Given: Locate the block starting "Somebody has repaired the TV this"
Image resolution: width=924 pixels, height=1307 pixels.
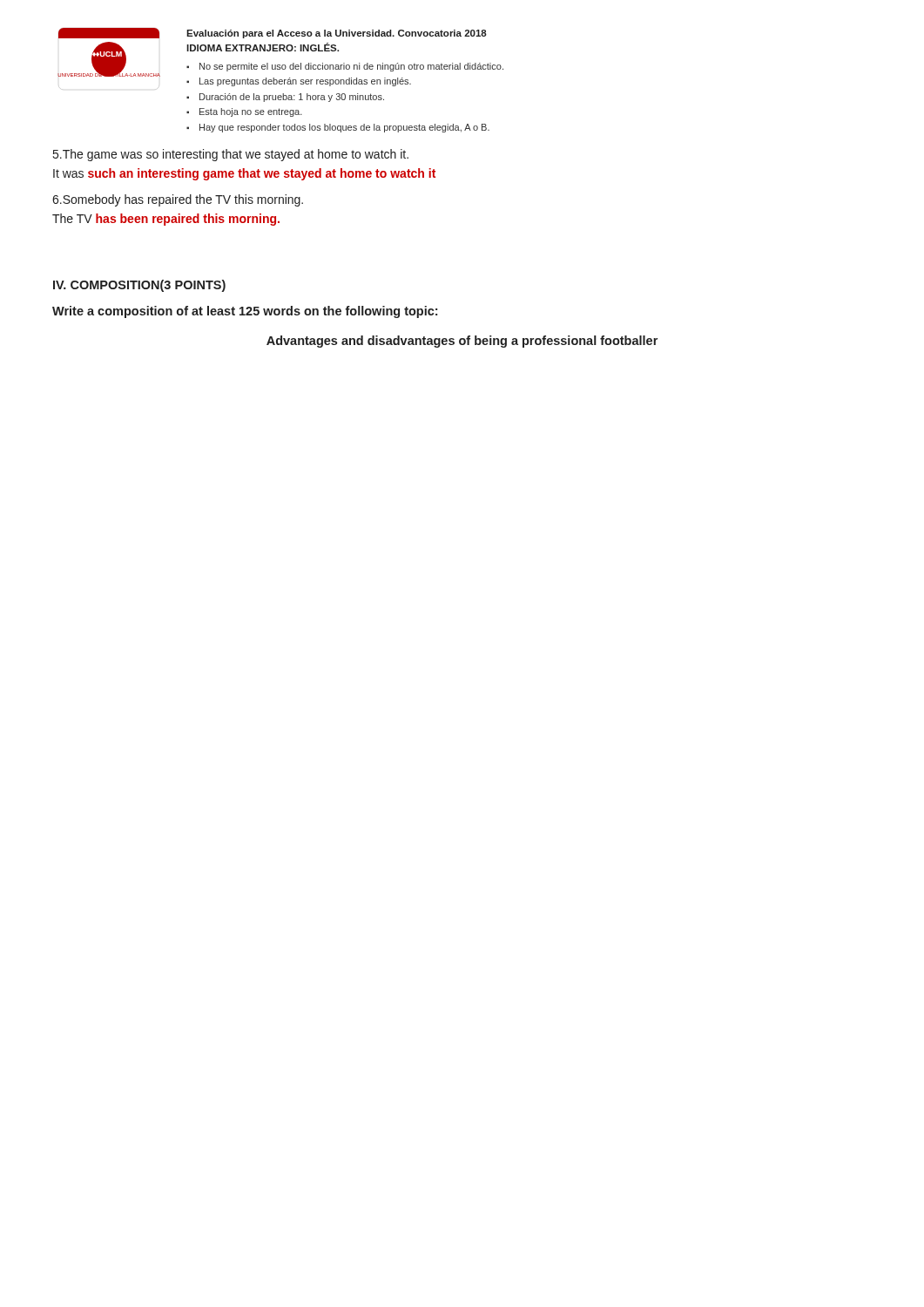Looking at the screenshot, I should pyautogui.click(x=178, y=200).
